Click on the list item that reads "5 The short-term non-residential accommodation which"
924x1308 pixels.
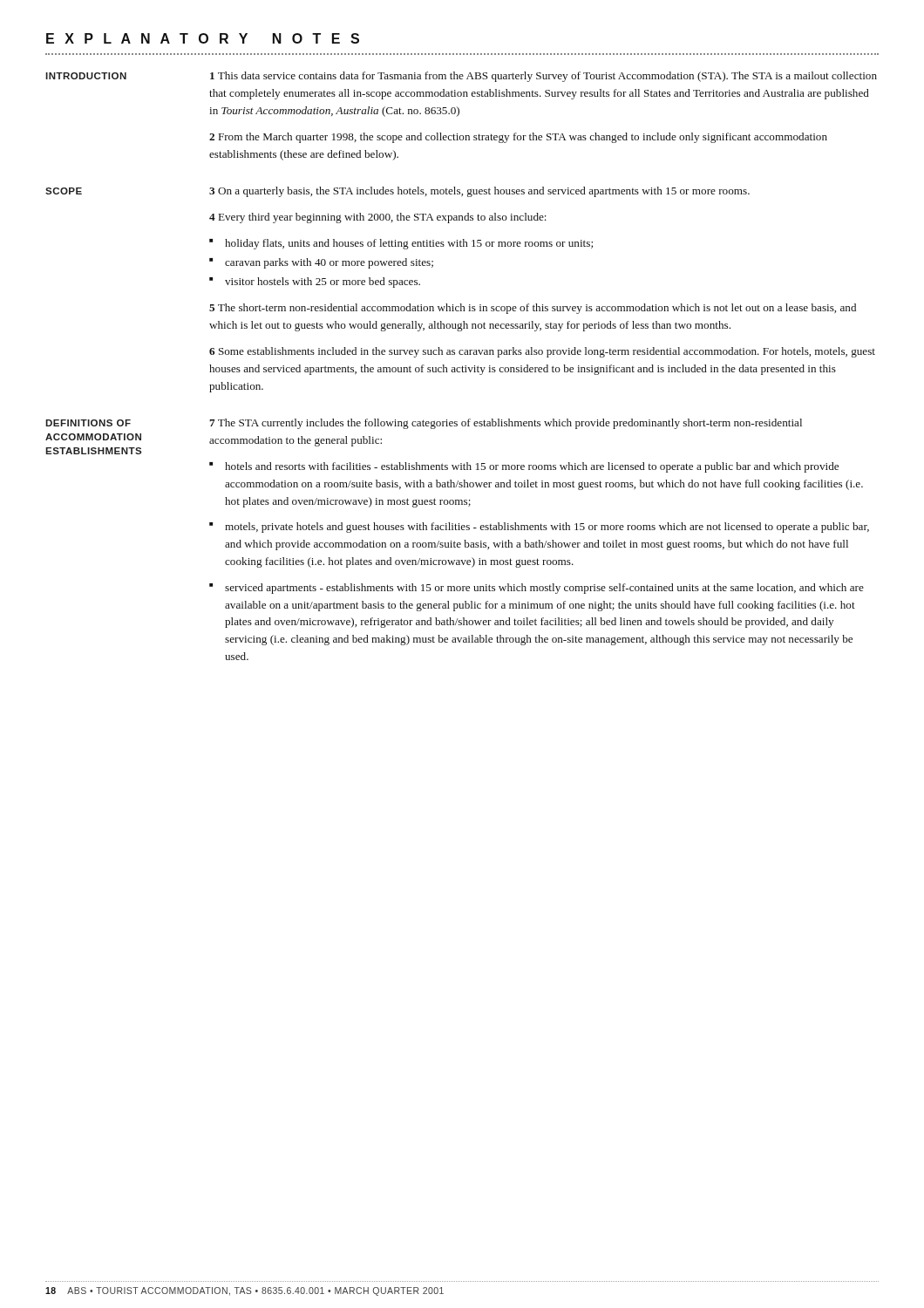tap(544, 316)
